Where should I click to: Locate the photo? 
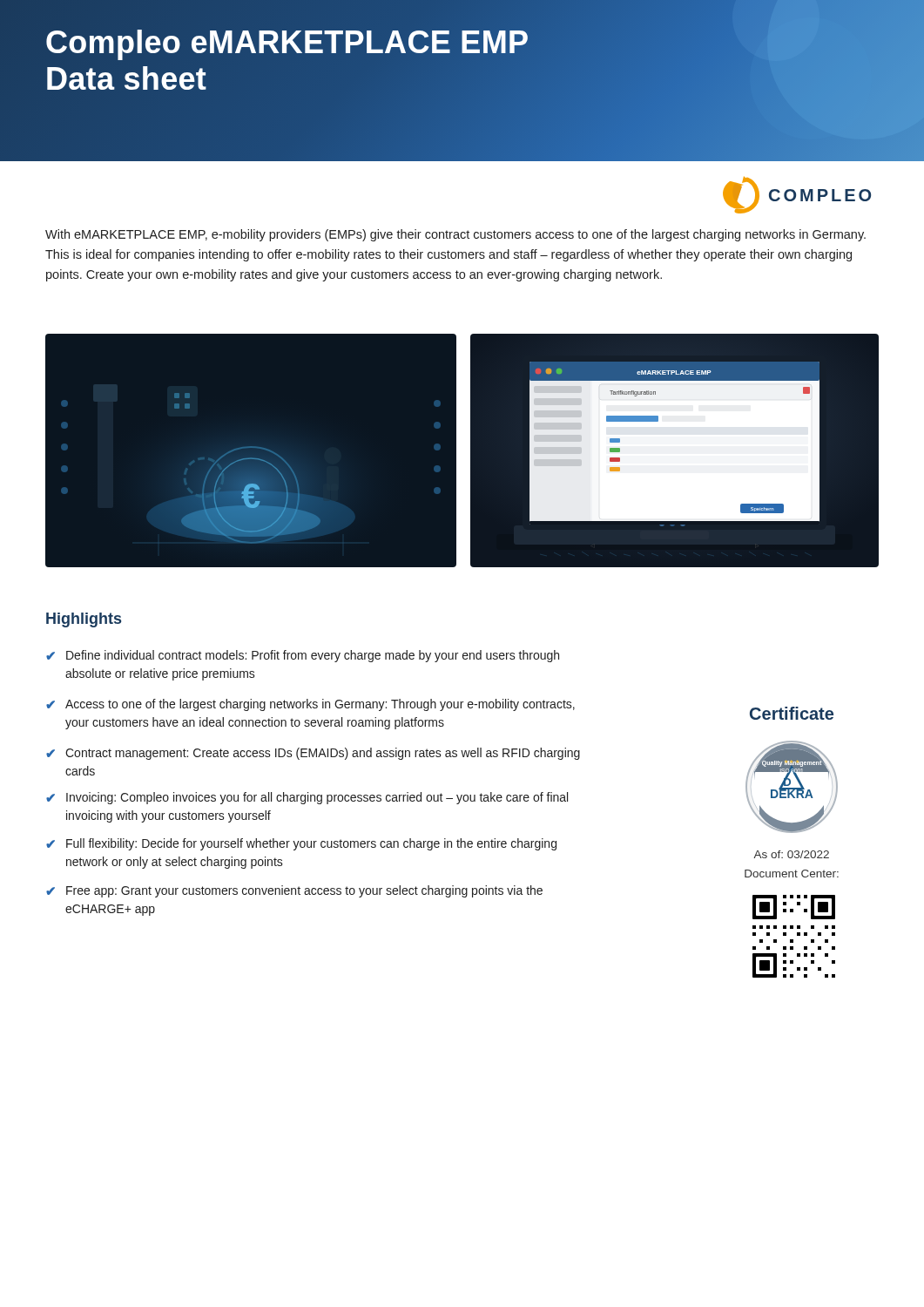click(x=251, y=450)
